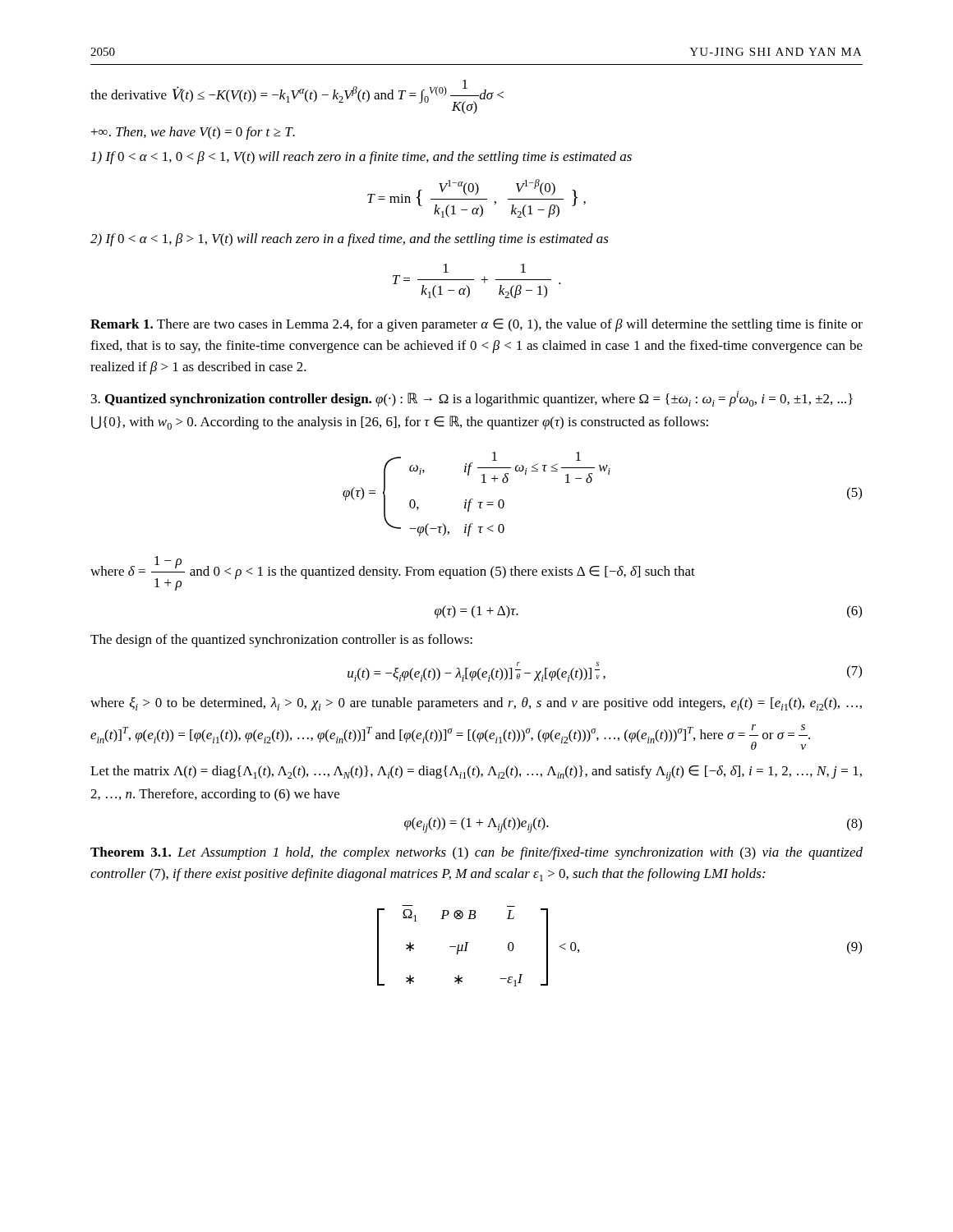
Task: Find the formula on this page that starts "φ(τ) = (1"
Action: click(x=473, y=611)
